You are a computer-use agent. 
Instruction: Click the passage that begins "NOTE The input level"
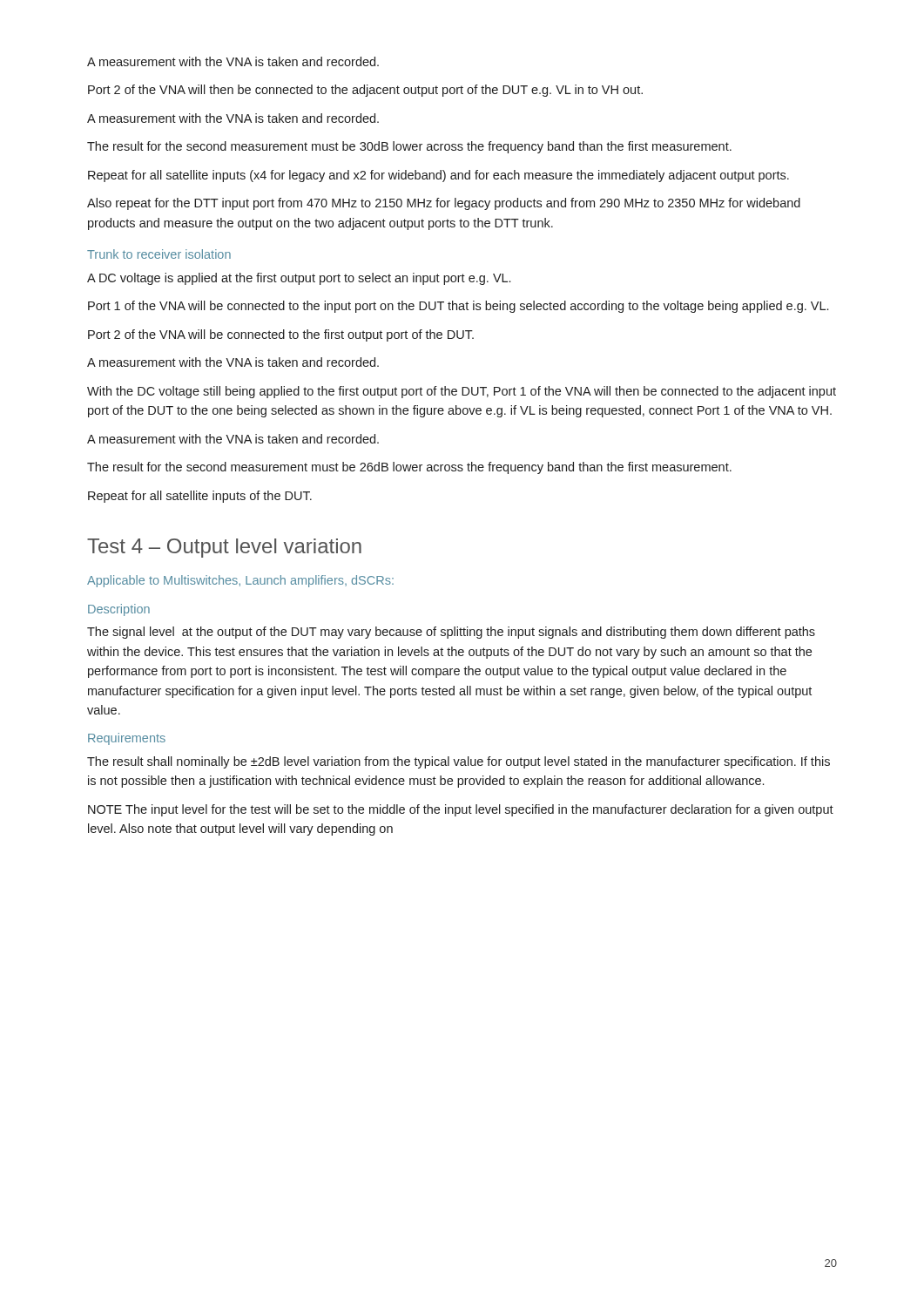(x=460, y=819)
